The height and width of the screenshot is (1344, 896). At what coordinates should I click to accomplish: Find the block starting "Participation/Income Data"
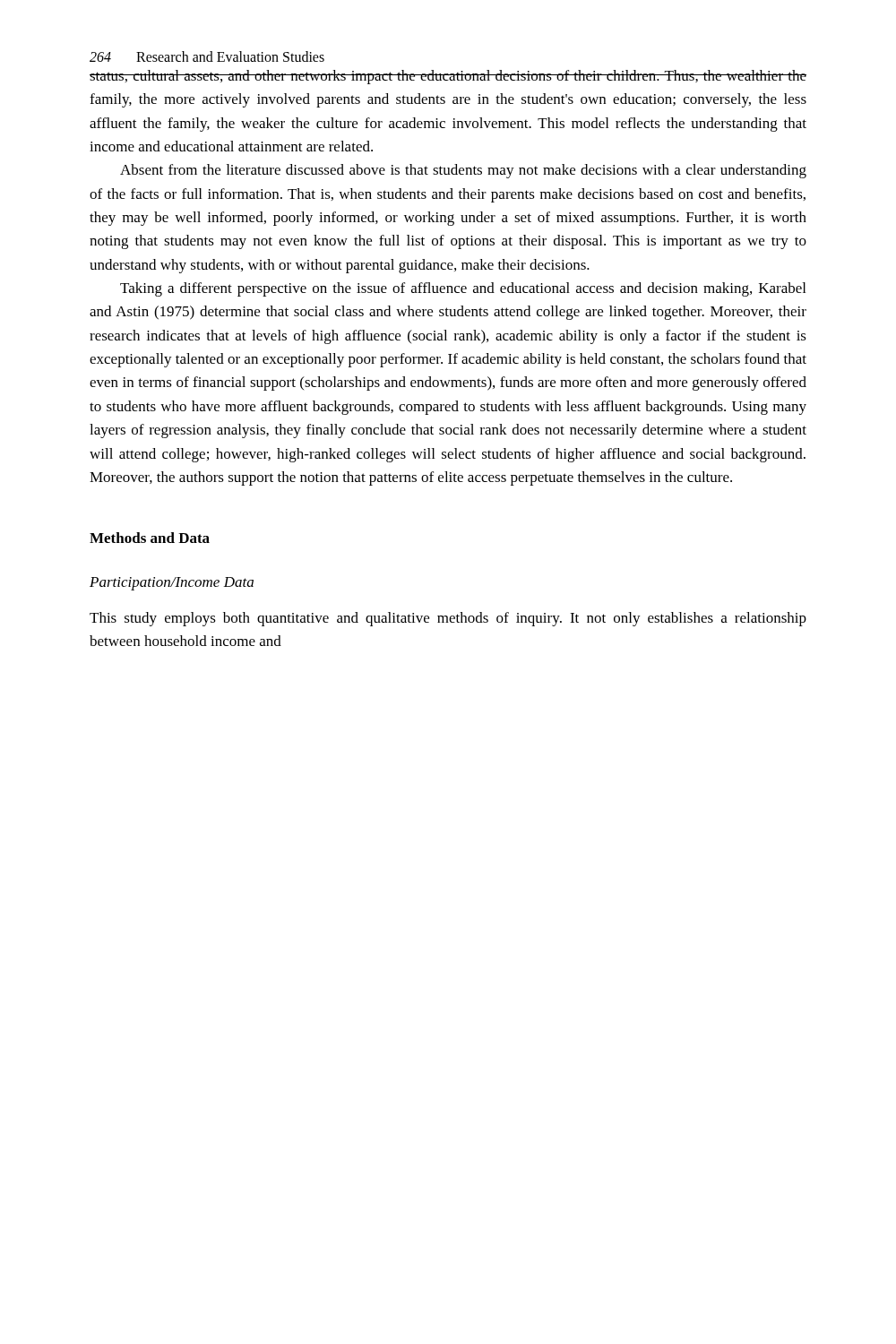pyautogui.click(x=172, y=584)
